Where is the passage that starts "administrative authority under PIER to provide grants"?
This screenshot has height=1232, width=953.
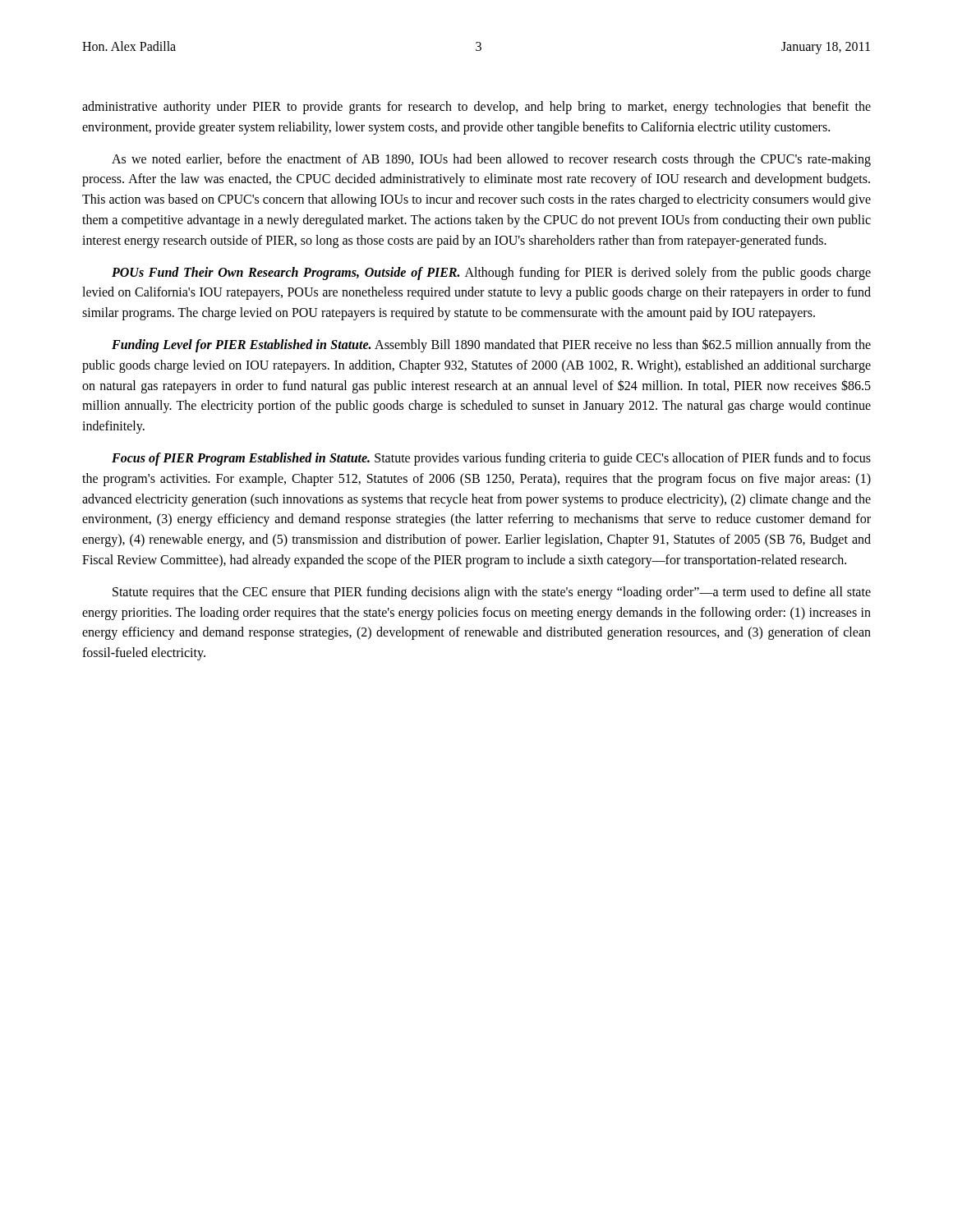pyautogui.click(x=476, y=117)
